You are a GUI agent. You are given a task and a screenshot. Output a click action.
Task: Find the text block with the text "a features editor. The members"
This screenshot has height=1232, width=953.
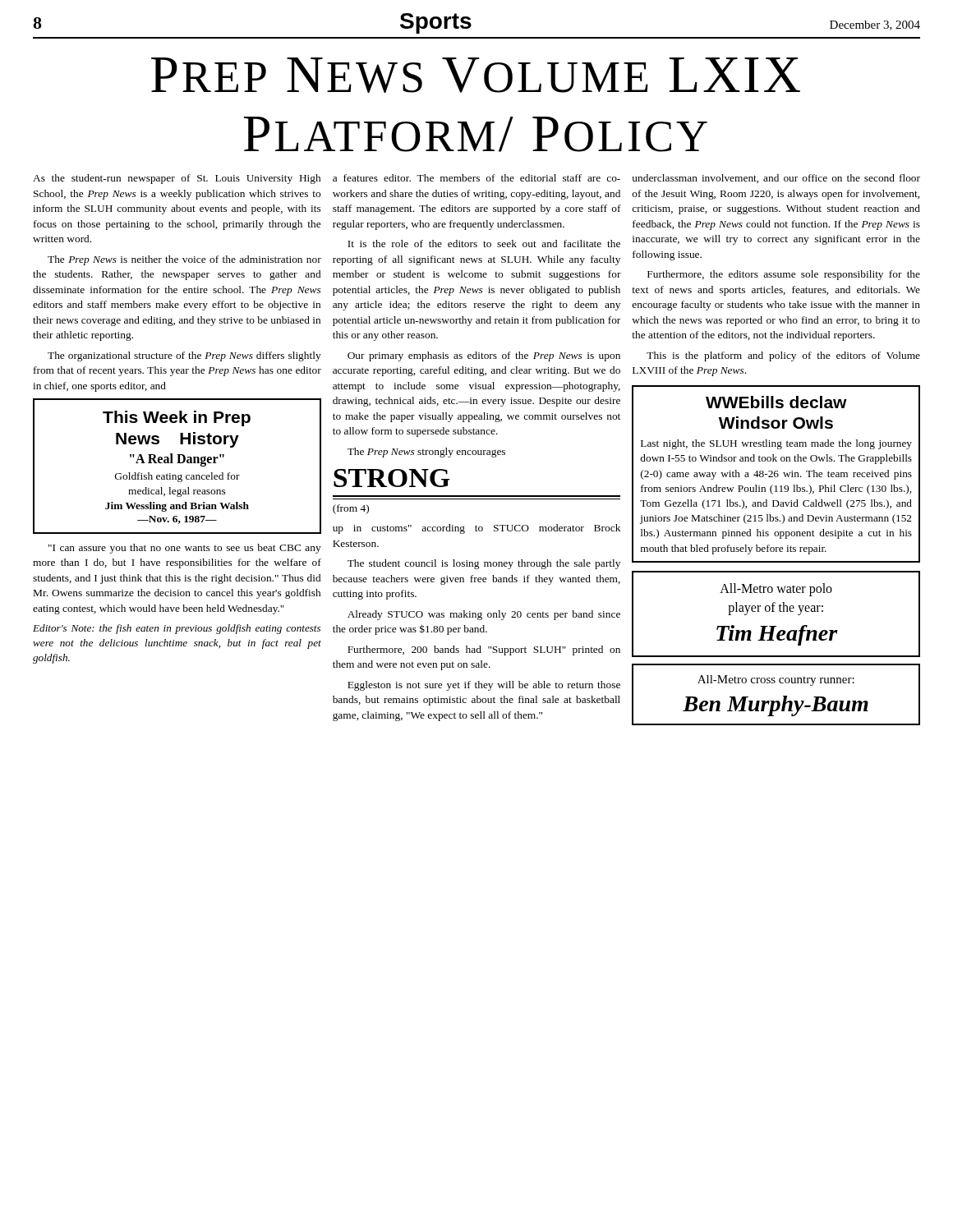[x=477, y=315]
